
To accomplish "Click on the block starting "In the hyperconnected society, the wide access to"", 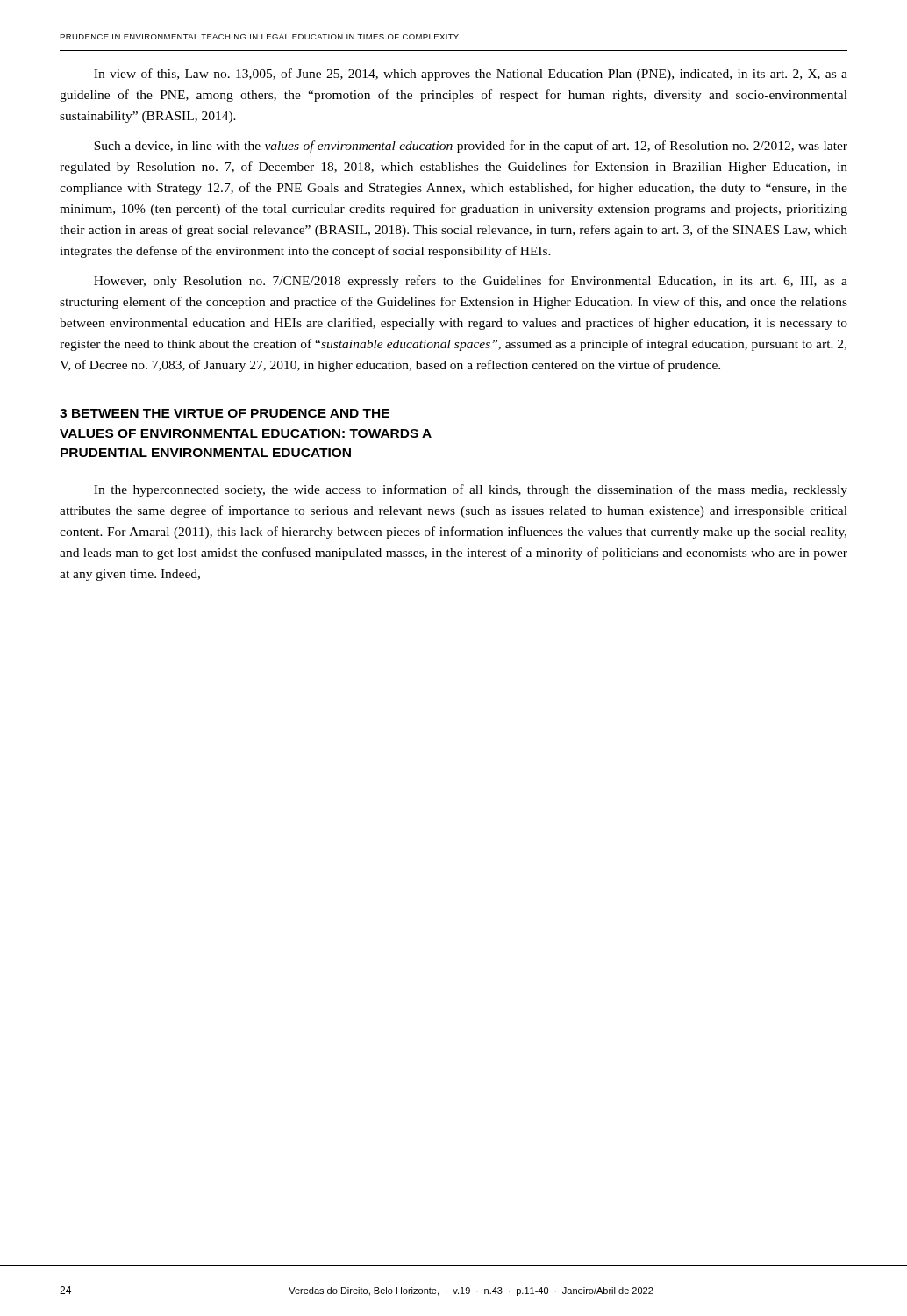I will 454,531.
